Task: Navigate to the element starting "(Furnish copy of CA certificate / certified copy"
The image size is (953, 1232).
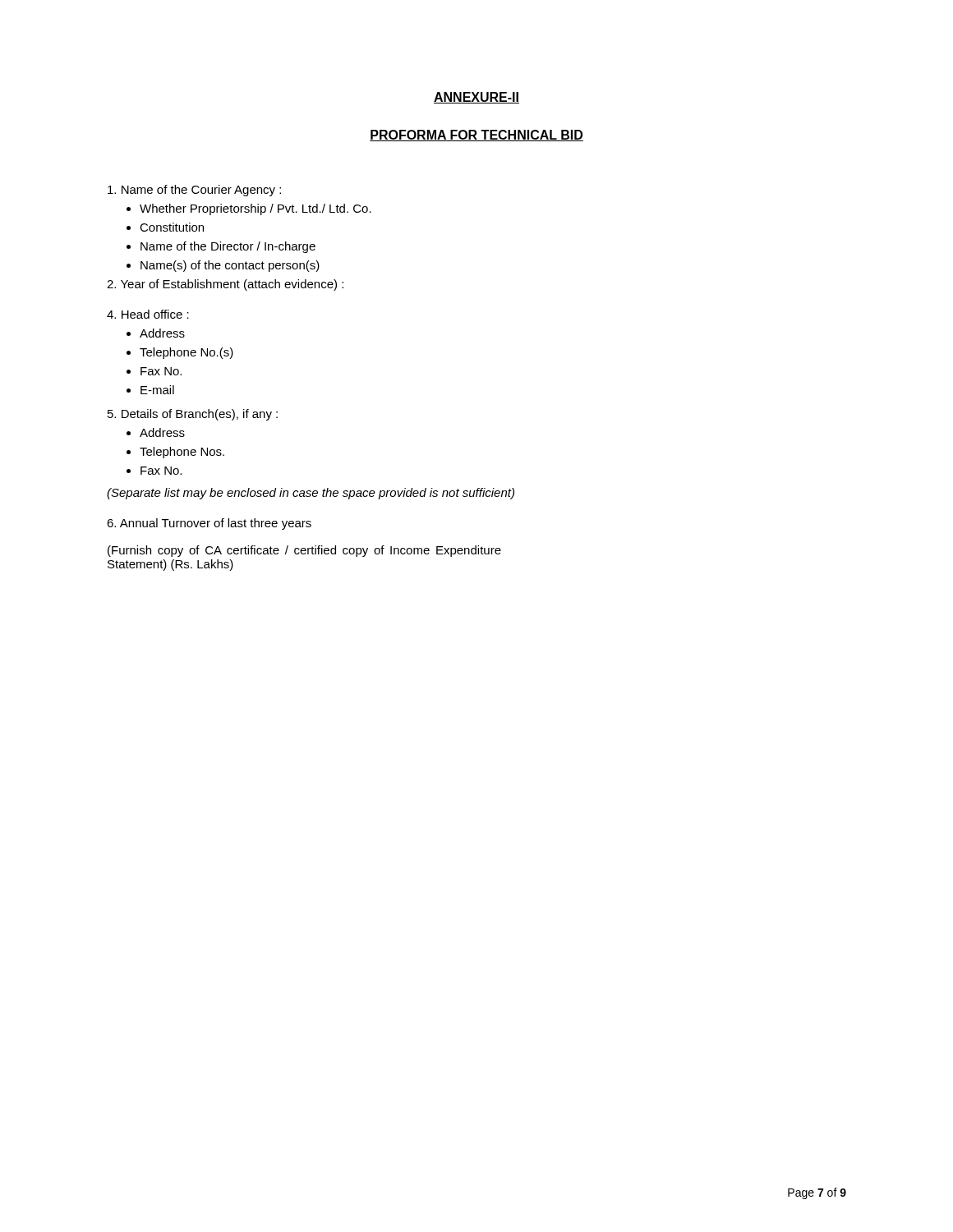Action: coord(304,557)
